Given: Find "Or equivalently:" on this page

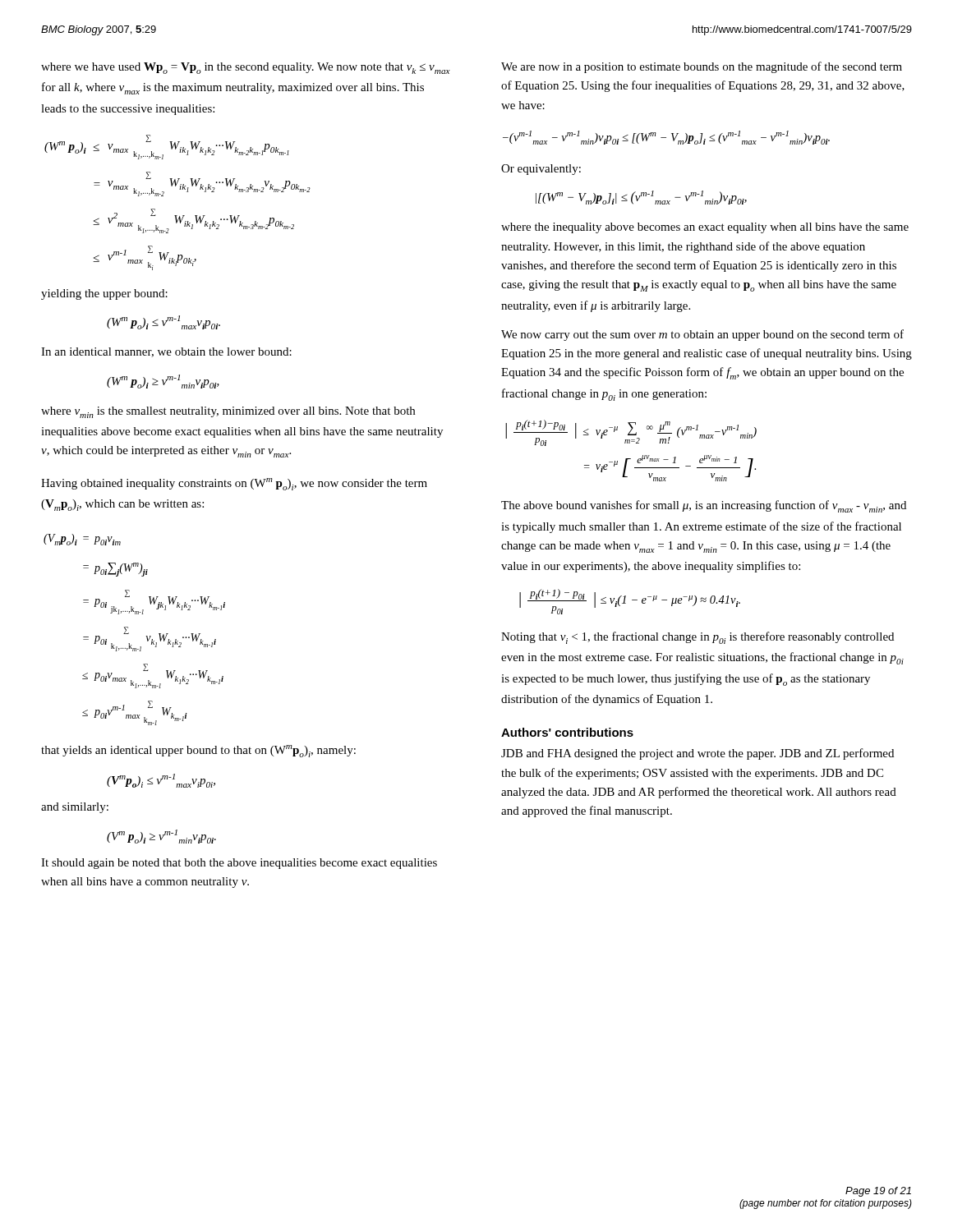Looking at the screenshot, I should tap(541, 168).
